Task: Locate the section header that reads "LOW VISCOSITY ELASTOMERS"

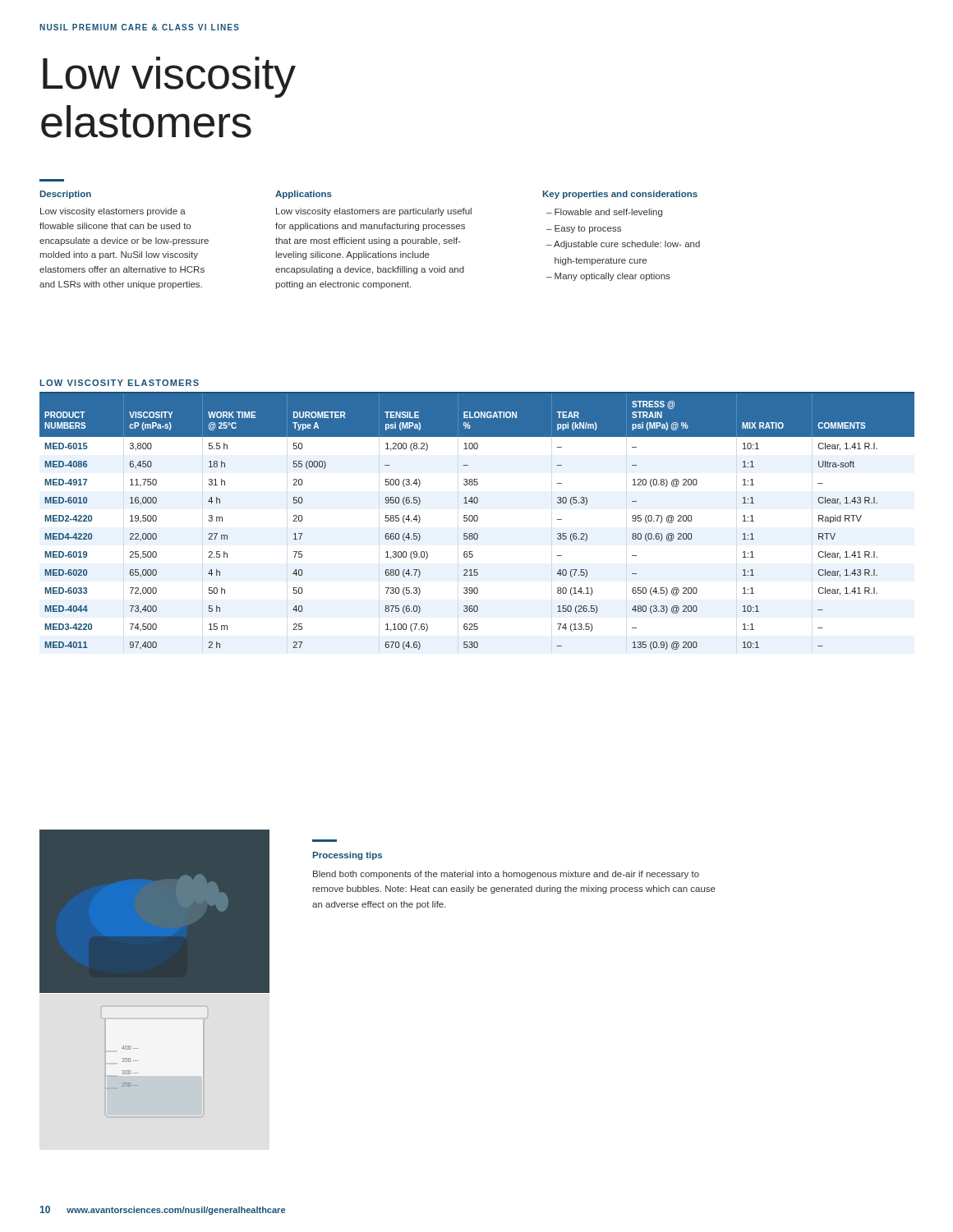Action: tap(120, 383)
